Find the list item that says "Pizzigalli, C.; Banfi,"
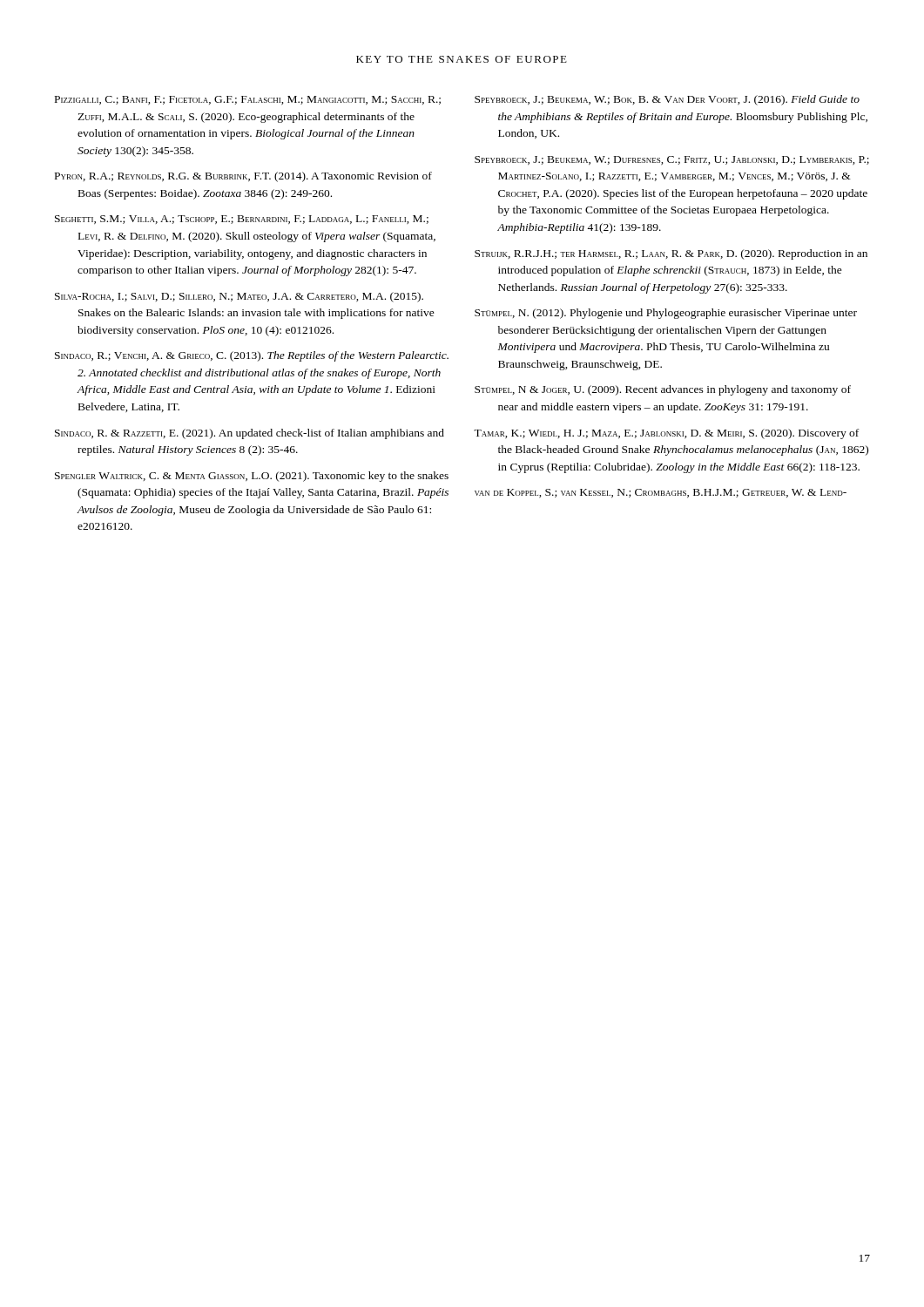The image size is (924, 1307). coord(248,124)
